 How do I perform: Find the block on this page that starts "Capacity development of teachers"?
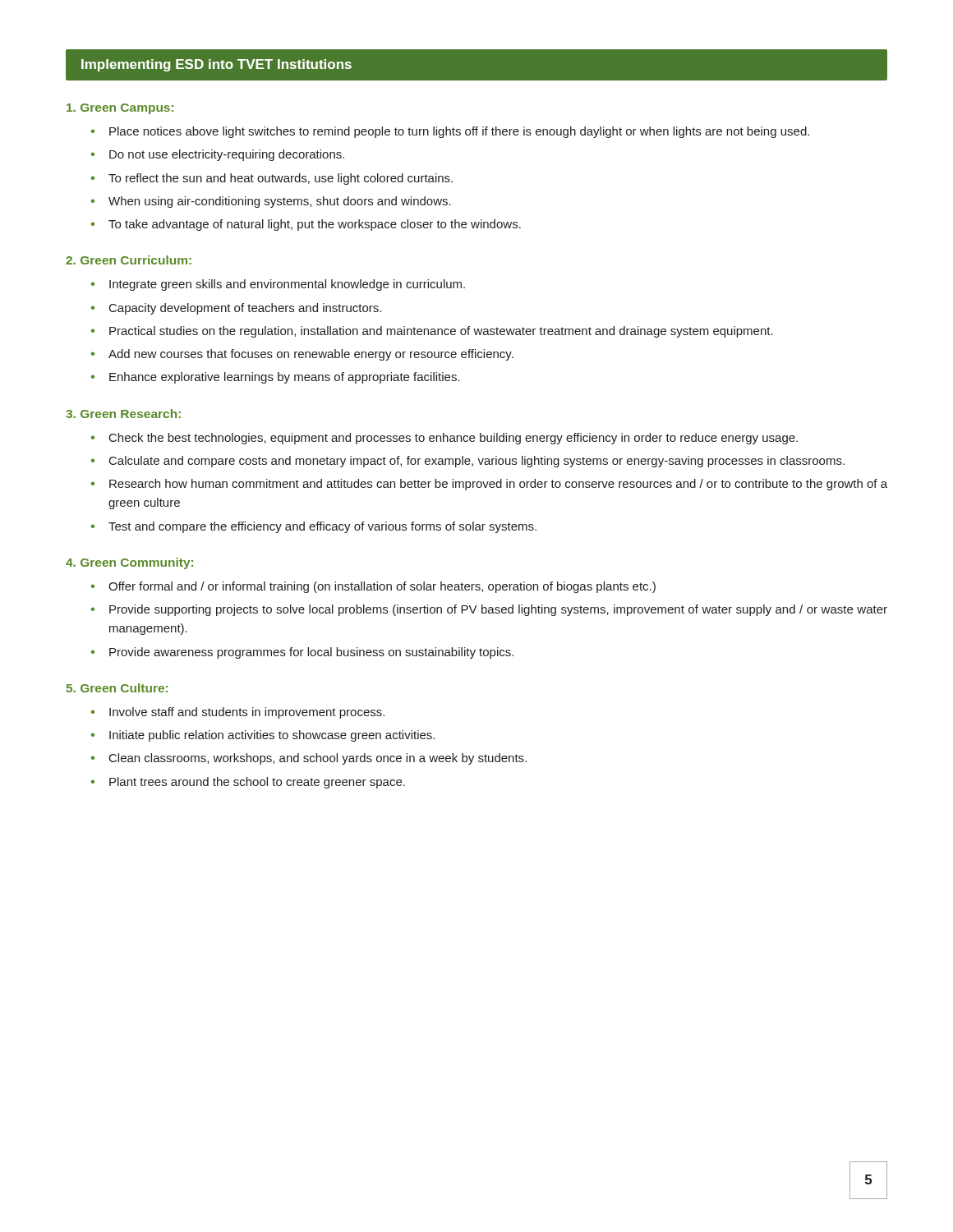[245, 307]
